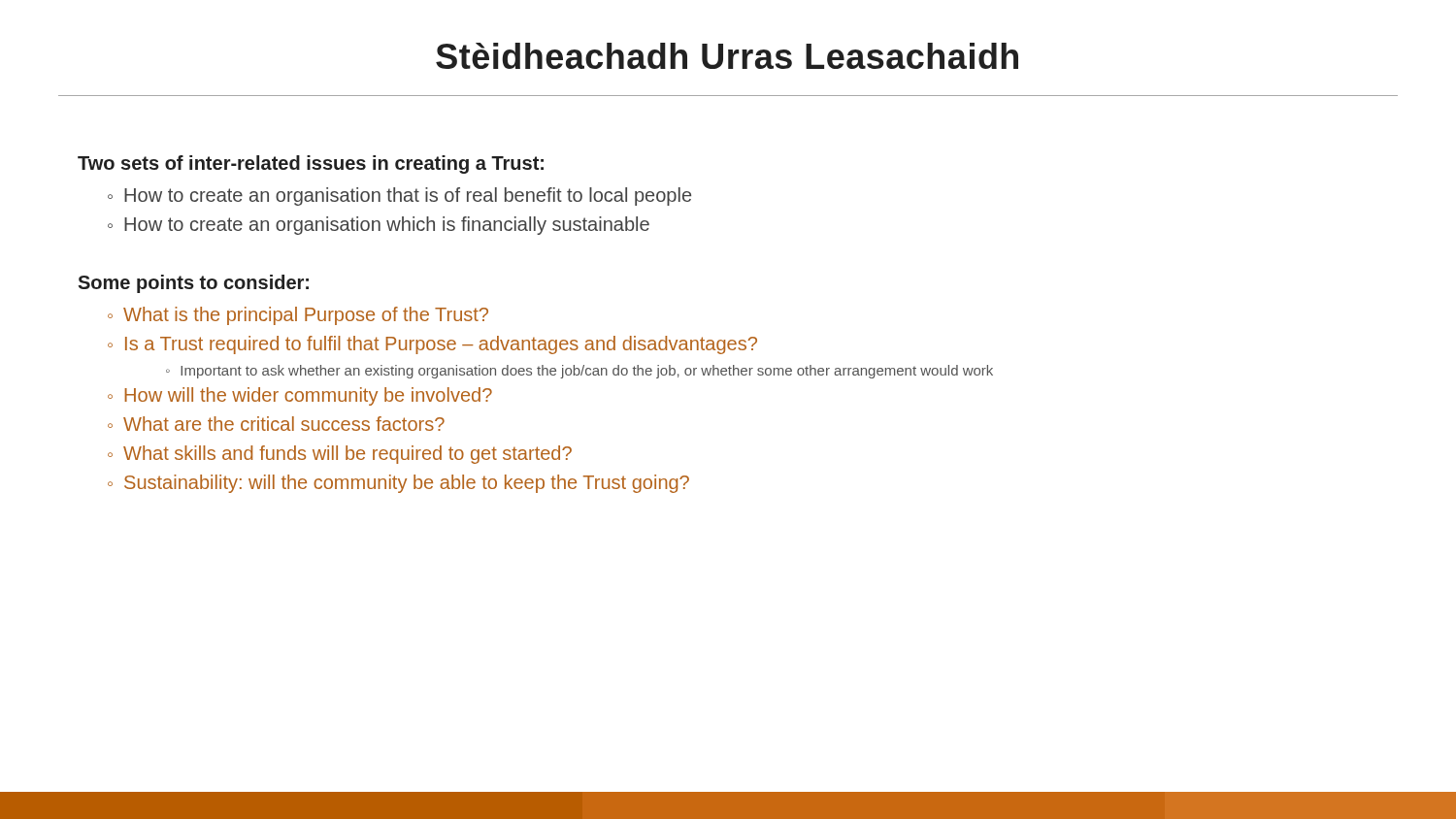
Task: Point to the passage starting "◦ Important to ask whether"
Action: point(579,370)
